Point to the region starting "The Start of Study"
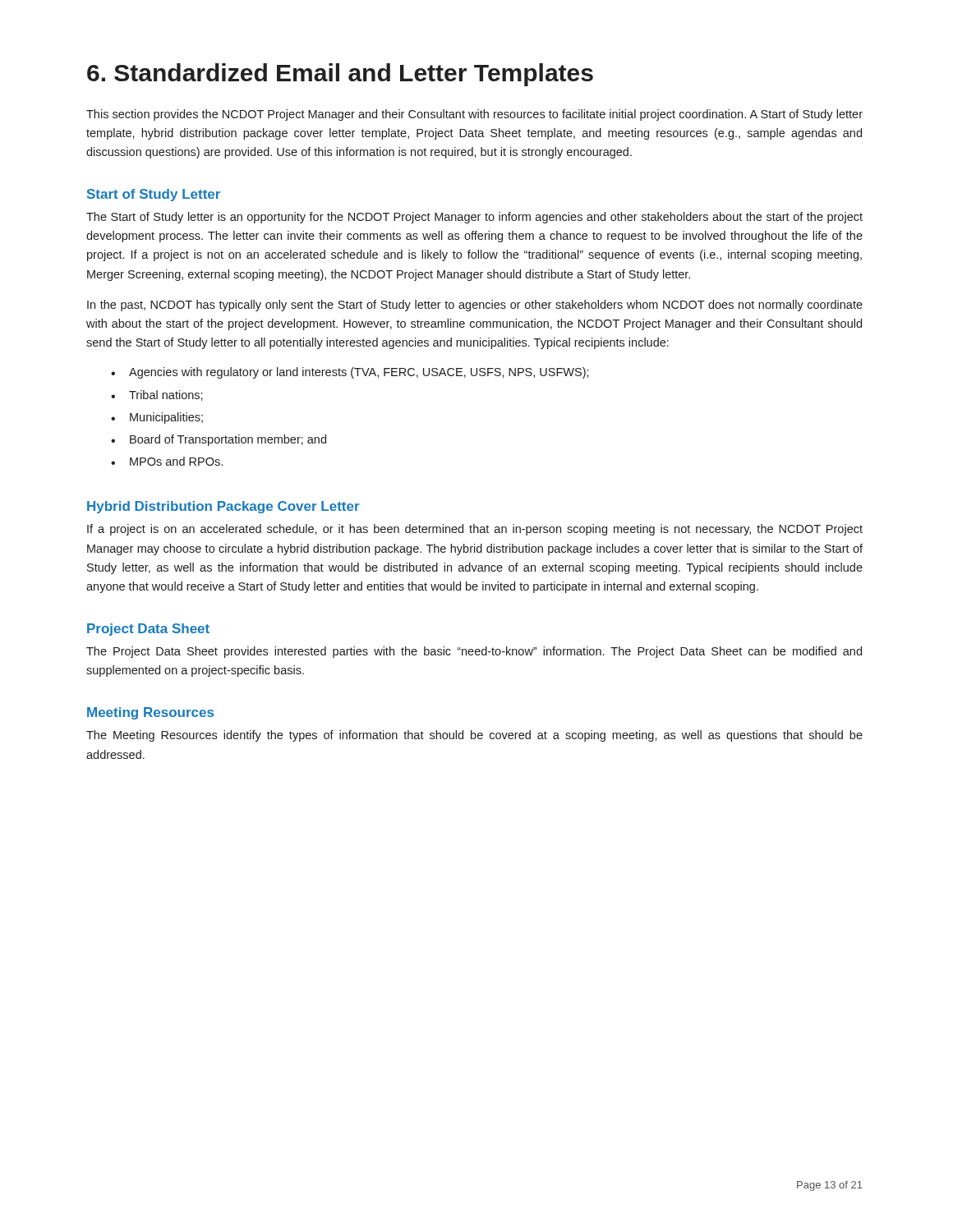Image resolution: width=953 pixels, height=1232 pixels. 474,245
